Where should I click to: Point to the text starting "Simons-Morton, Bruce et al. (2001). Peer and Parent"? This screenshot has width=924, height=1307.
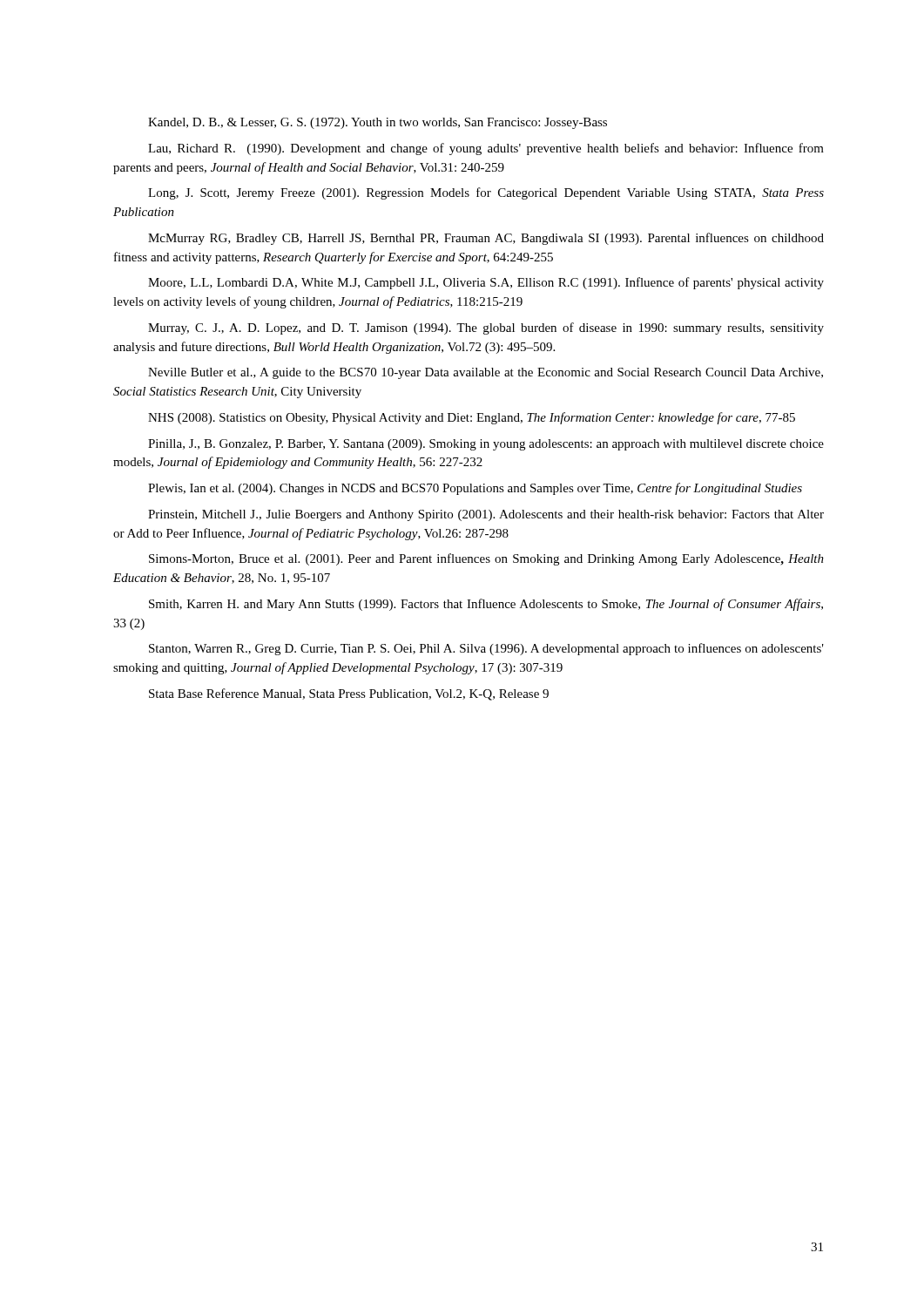(x=469, y=568)
